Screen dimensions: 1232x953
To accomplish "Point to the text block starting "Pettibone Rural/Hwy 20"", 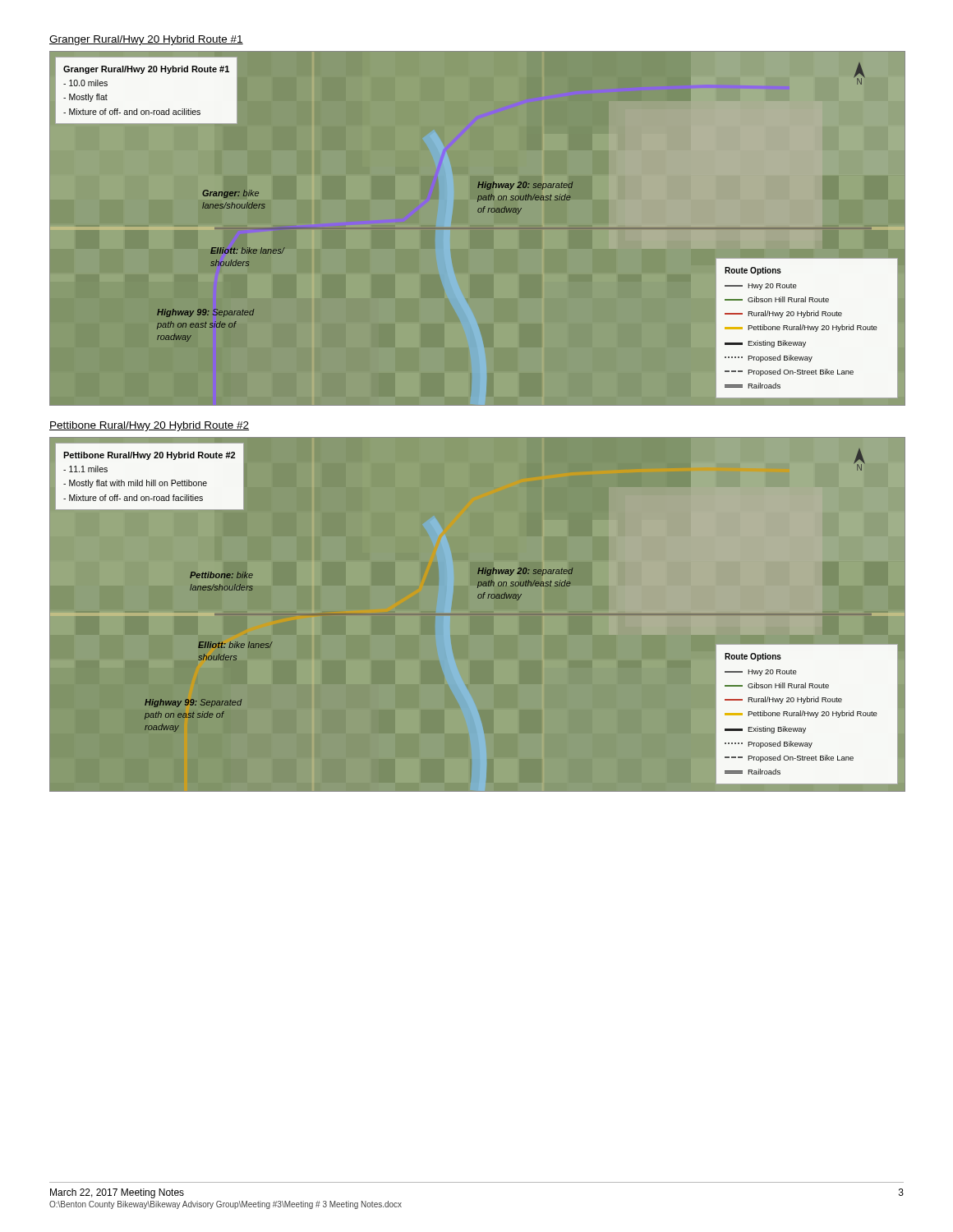I will point(149,425).
